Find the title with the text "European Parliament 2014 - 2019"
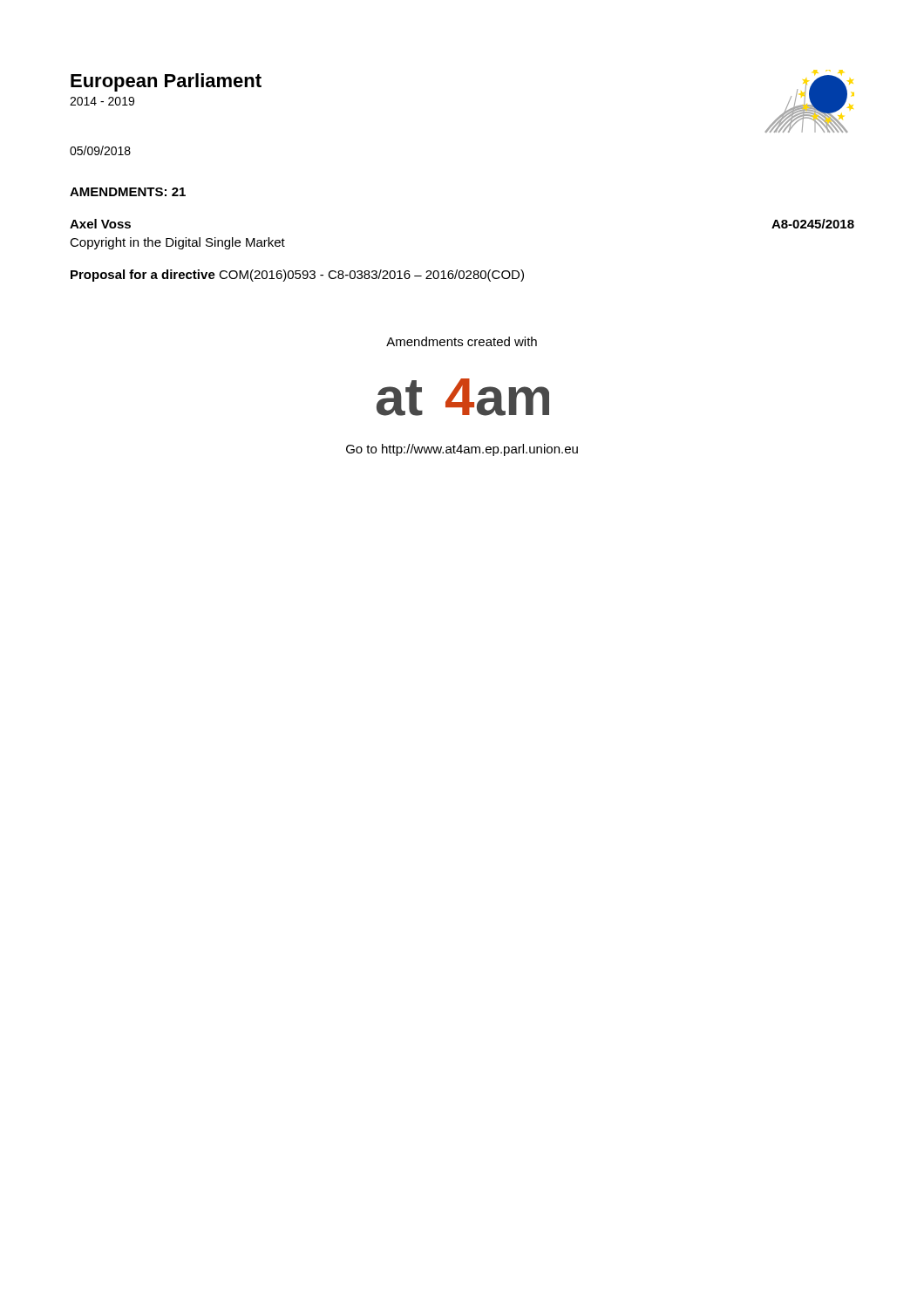The width and height of the screenshot is (924, 1308). pyautogui.click(x=166, y=89)
